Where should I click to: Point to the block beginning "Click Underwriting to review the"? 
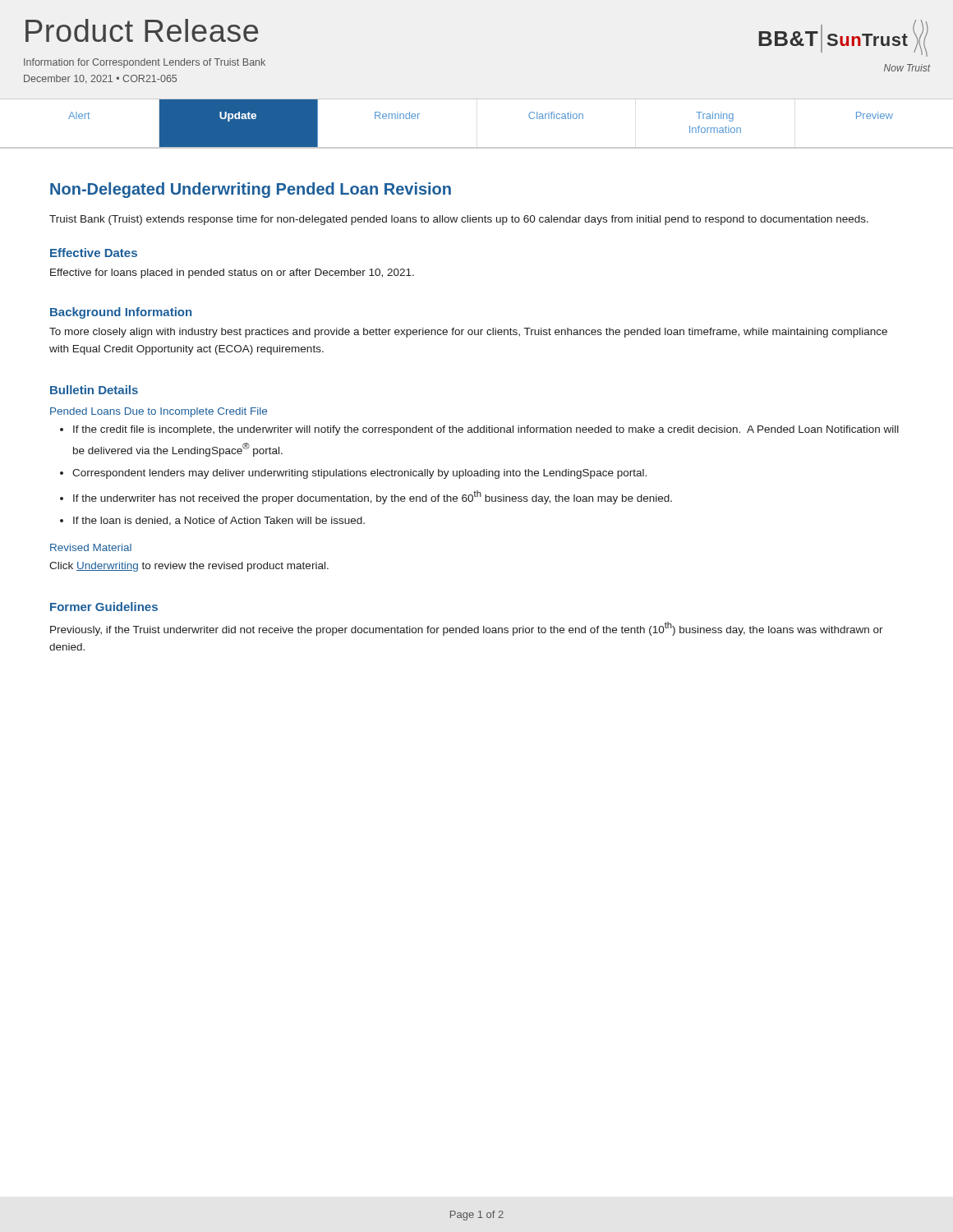(x=189, y=565)
